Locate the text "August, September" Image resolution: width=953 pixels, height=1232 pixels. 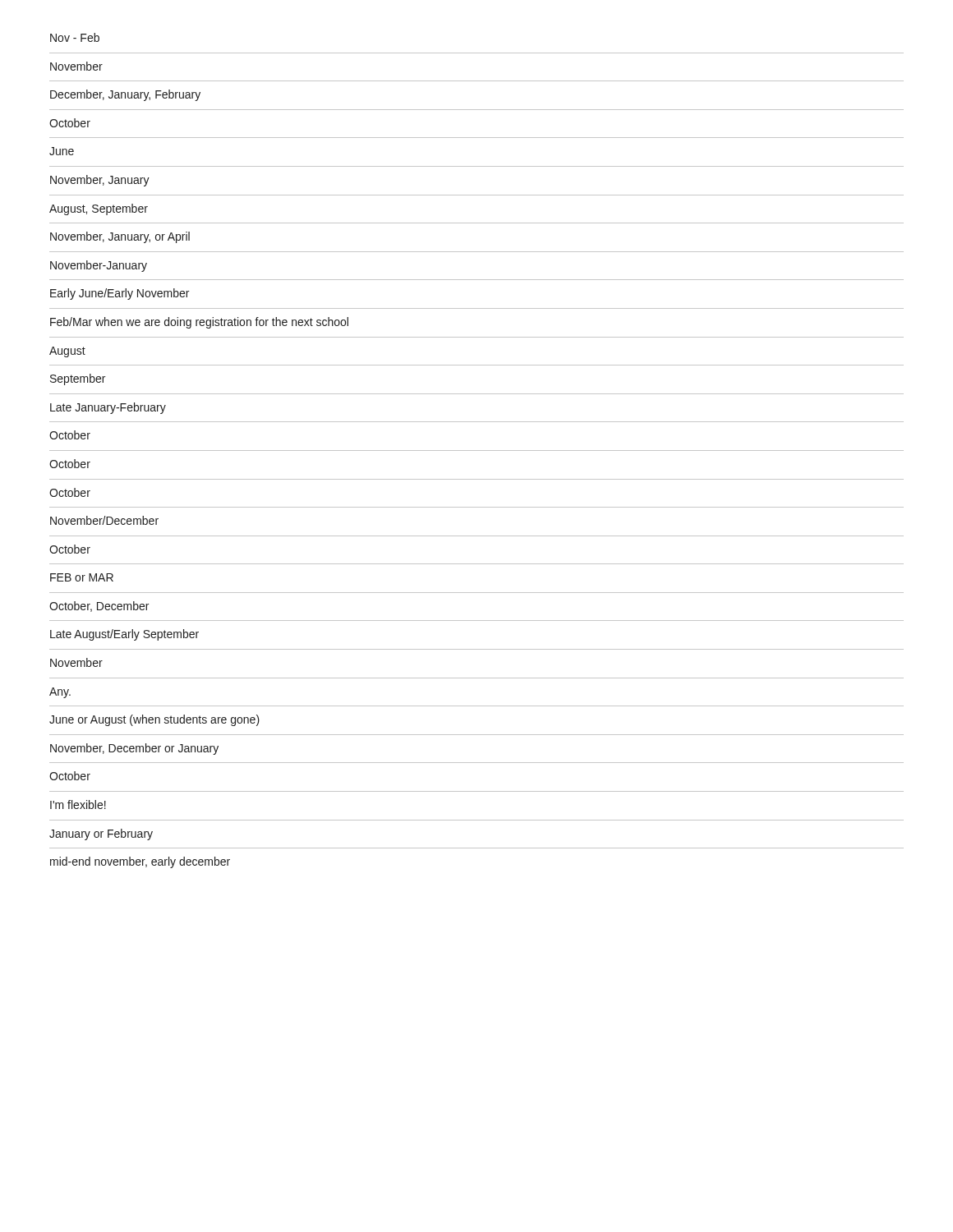99,208
